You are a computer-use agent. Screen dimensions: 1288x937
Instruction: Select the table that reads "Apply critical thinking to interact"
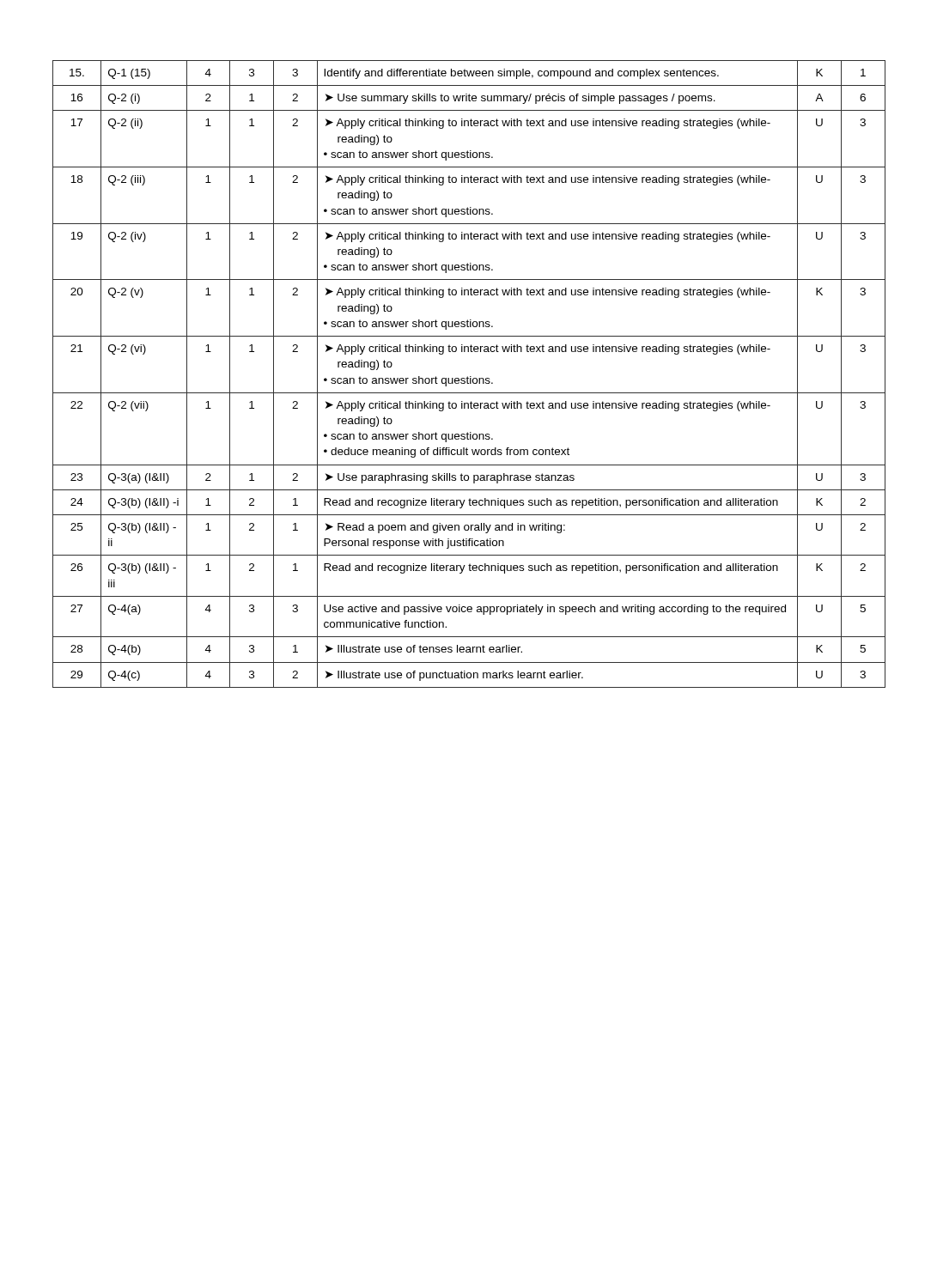468,374
